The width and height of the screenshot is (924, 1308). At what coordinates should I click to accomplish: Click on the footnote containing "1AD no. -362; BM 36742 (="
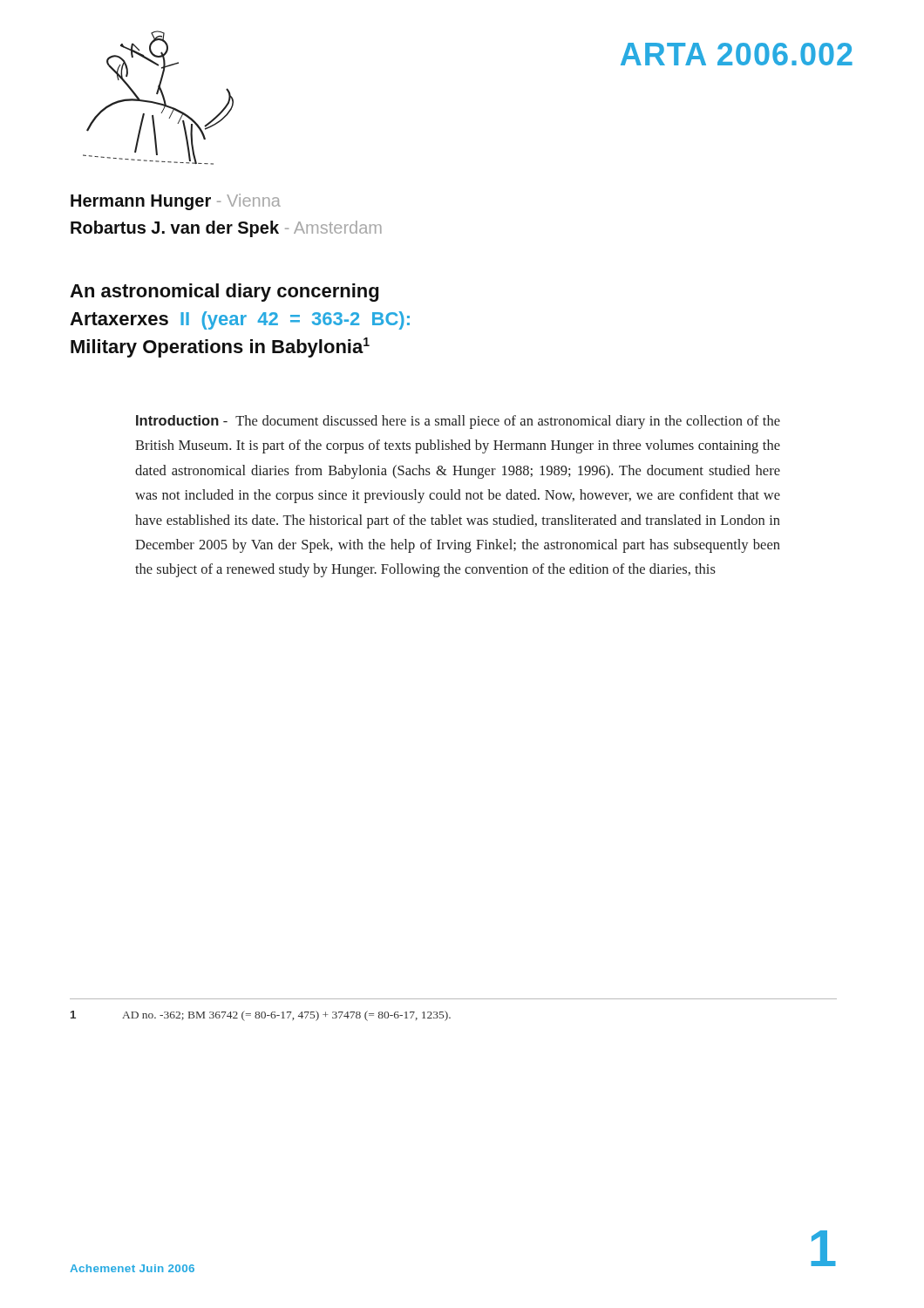click(445, 1015)
